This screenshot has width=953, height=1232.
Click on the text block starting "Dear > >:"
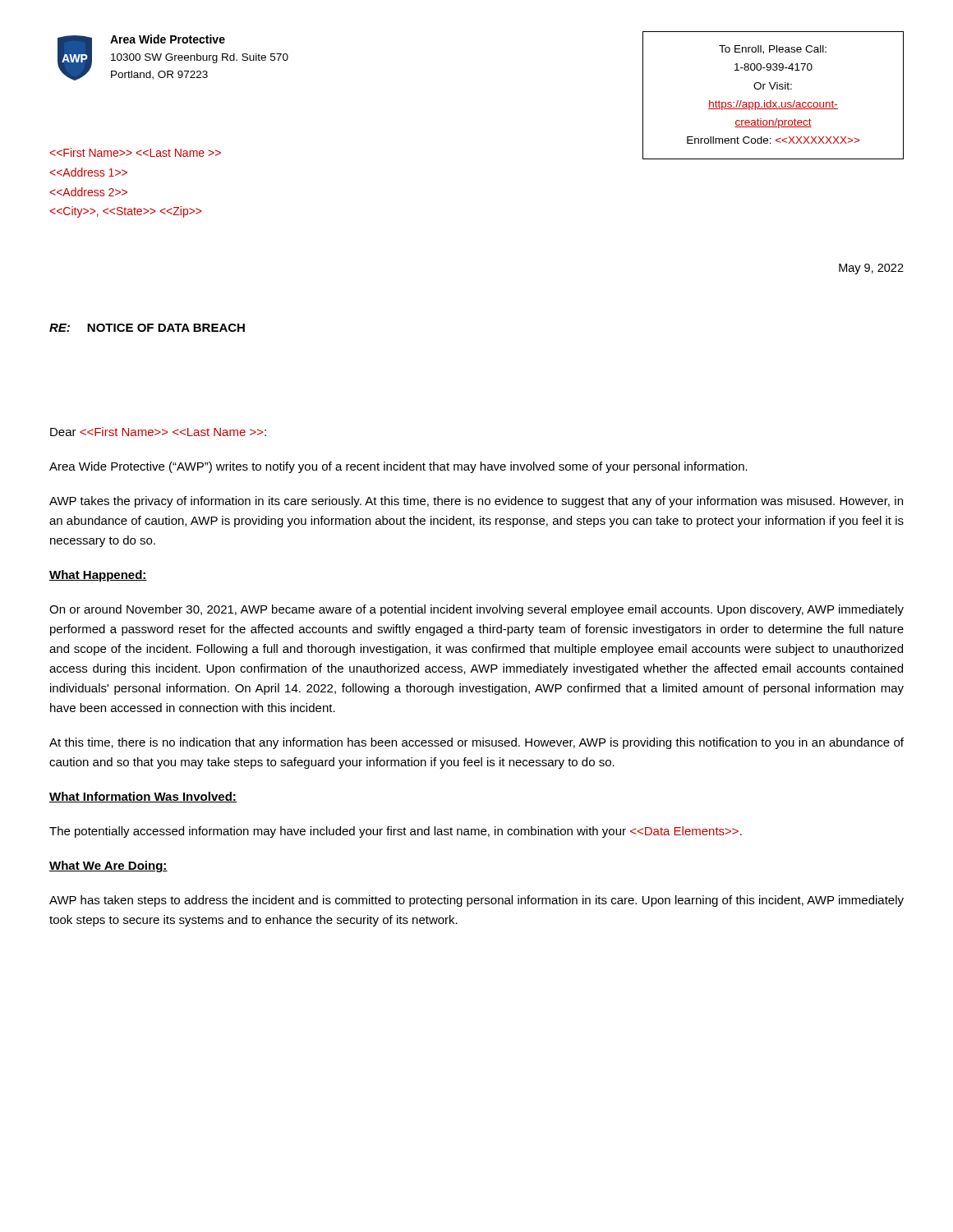click(158, 432)
